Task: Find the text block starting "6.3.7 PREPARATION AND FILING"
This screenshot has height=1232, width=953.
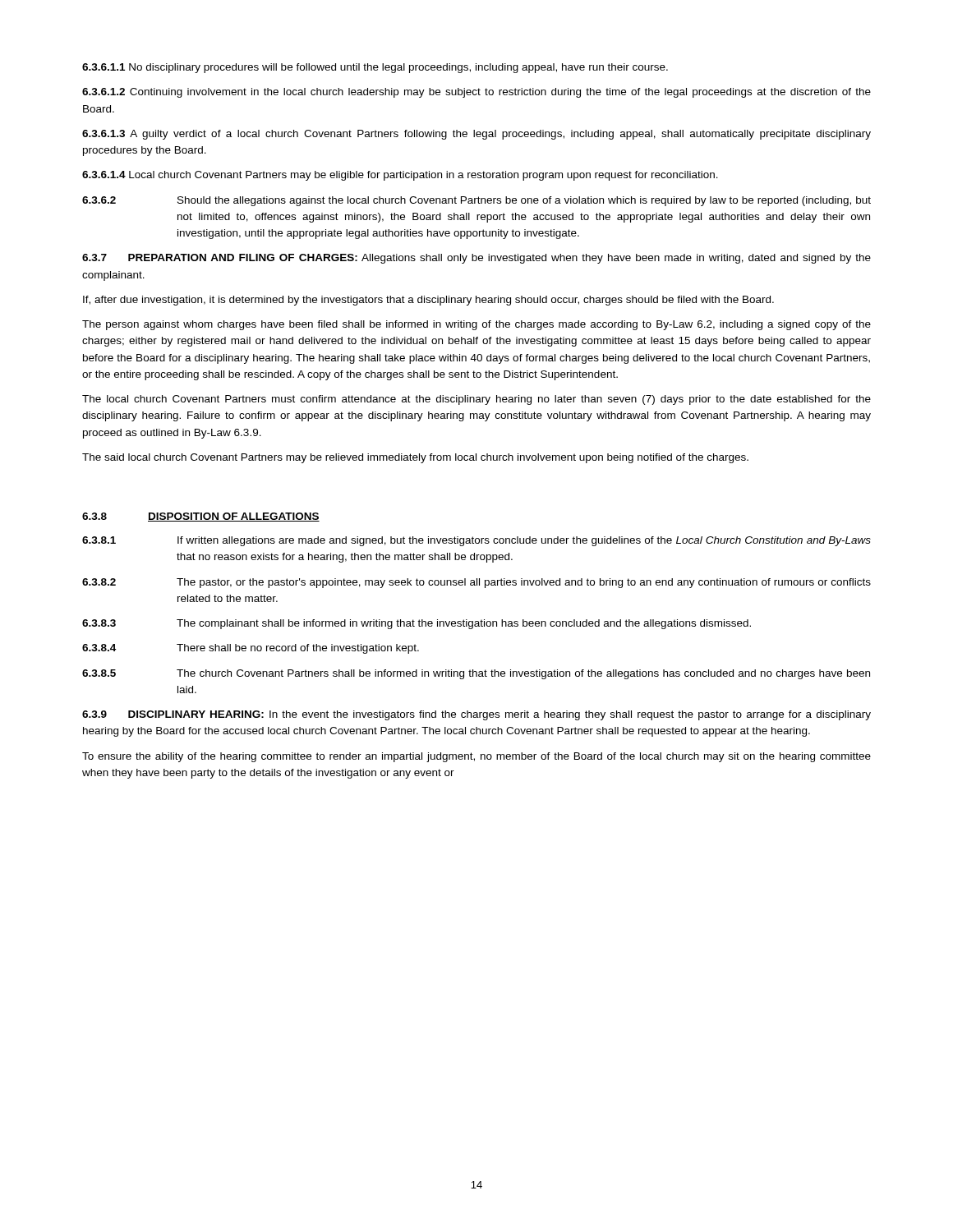Action: pyautogui.click(x=476, y=266)
